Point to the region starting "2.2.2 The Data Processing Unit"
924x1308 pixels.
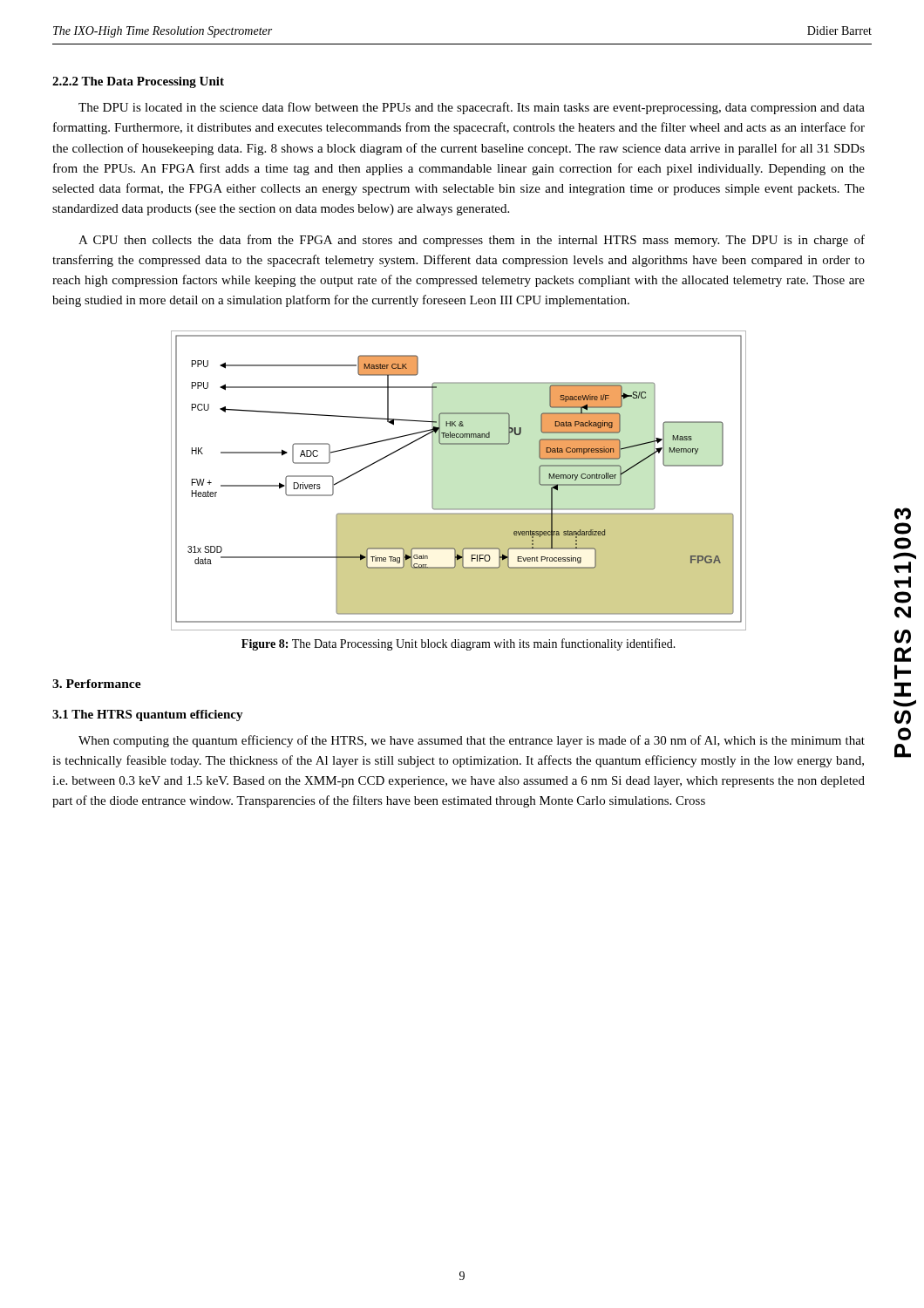click(x=138, y=81)
